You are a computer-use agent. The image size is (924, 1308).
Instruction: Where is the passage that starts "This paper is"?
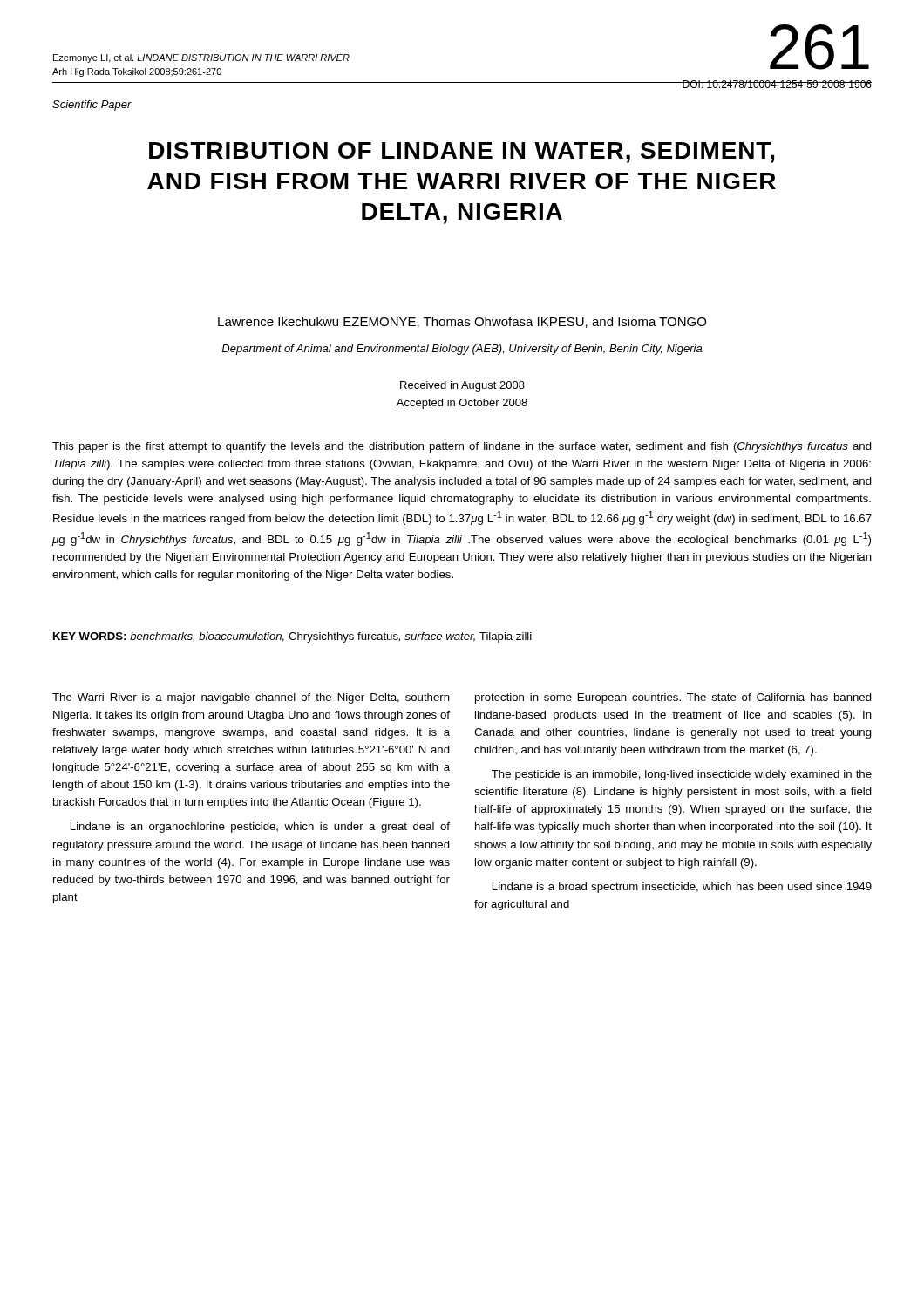point(462,510)
